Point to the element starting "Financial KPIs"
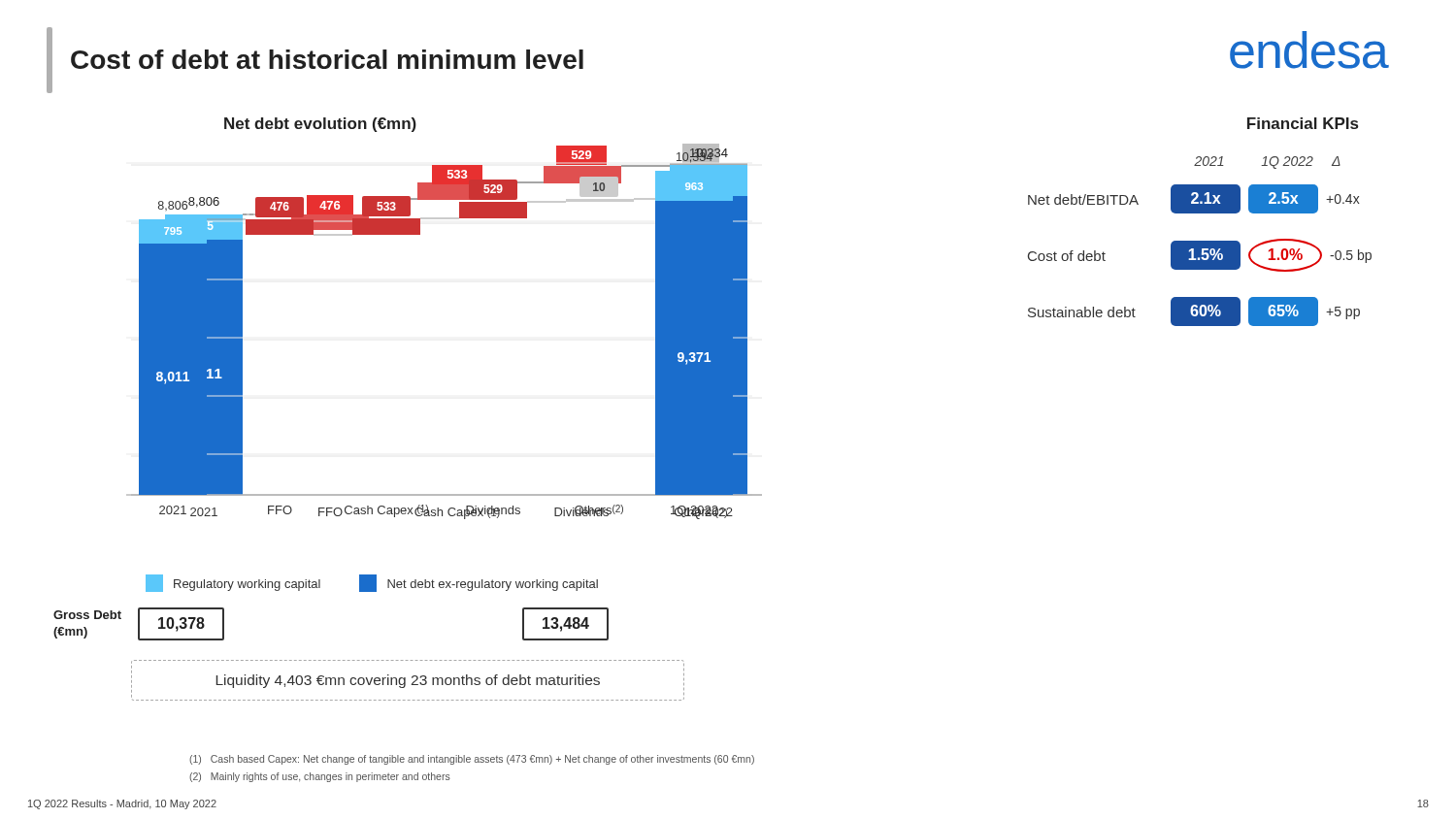The width and height of the screenshot is (1456, 819). 1303,124
